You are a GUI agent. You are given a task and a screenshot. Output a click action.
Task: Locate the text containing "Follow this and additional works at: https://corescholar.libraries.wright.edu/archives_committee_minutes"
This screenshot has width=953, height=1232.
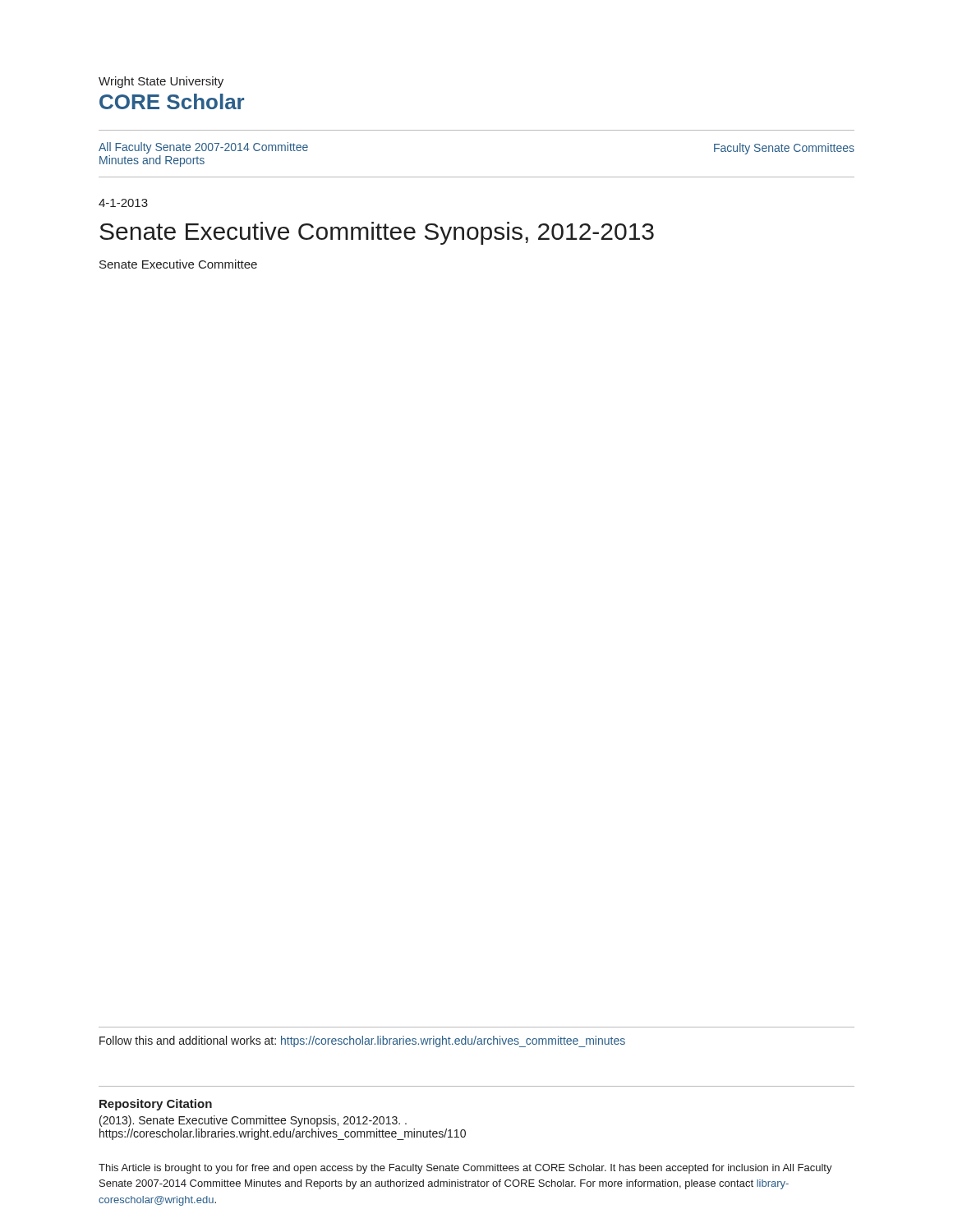[362, 1041]
